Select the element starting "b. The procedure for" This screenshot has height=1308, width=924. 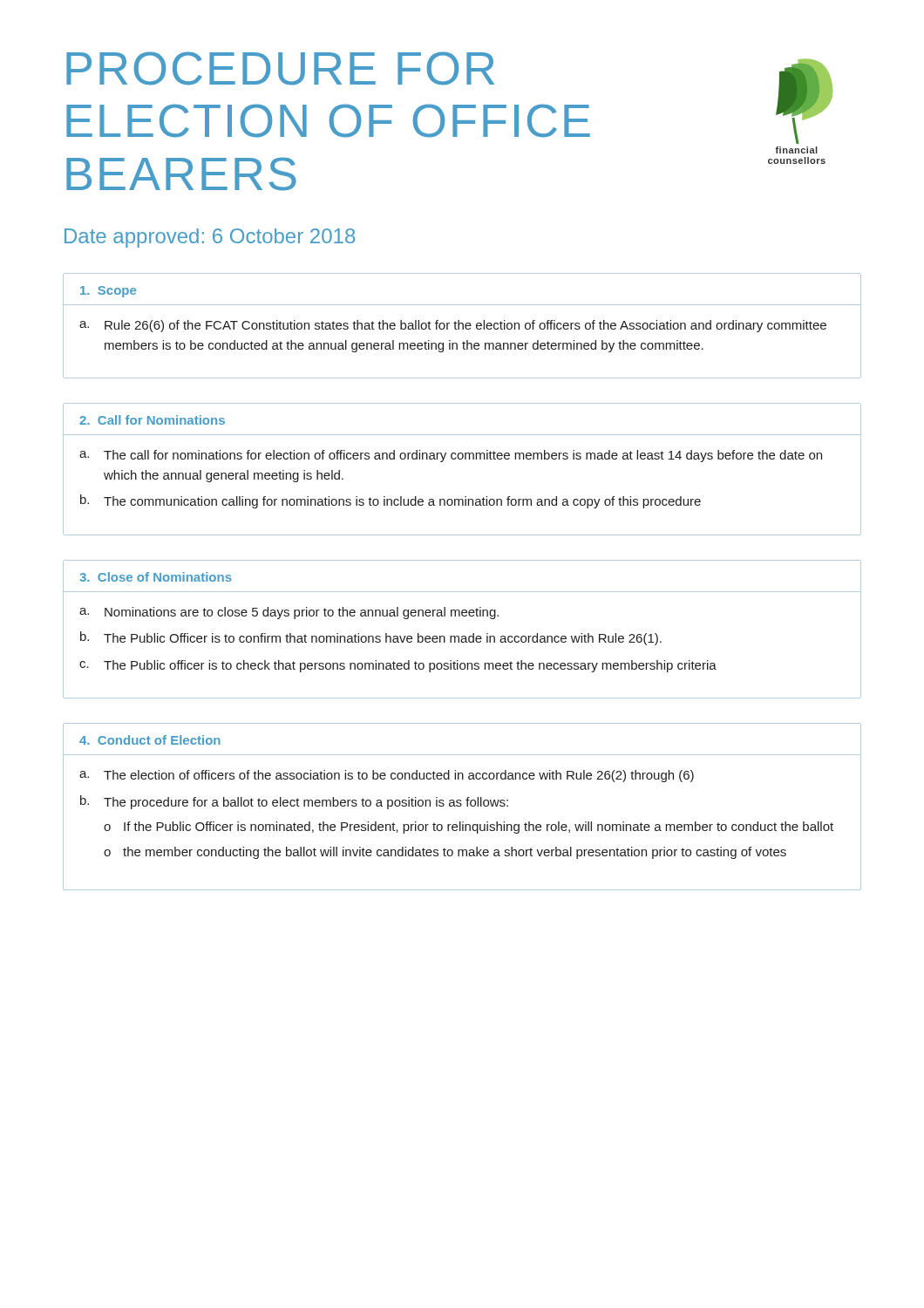click(x=456, y=830)
